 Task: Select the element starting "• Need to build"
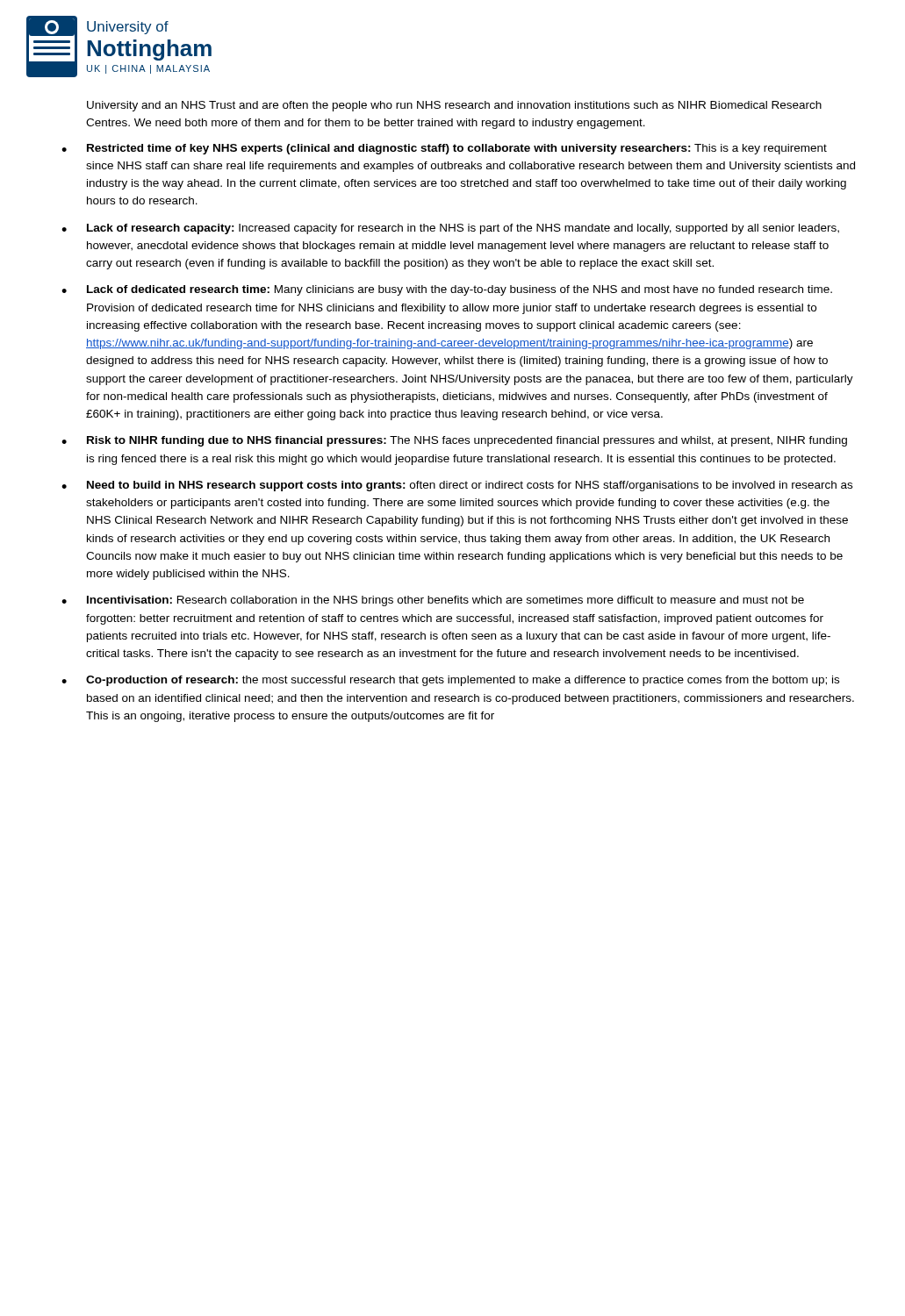459,529
